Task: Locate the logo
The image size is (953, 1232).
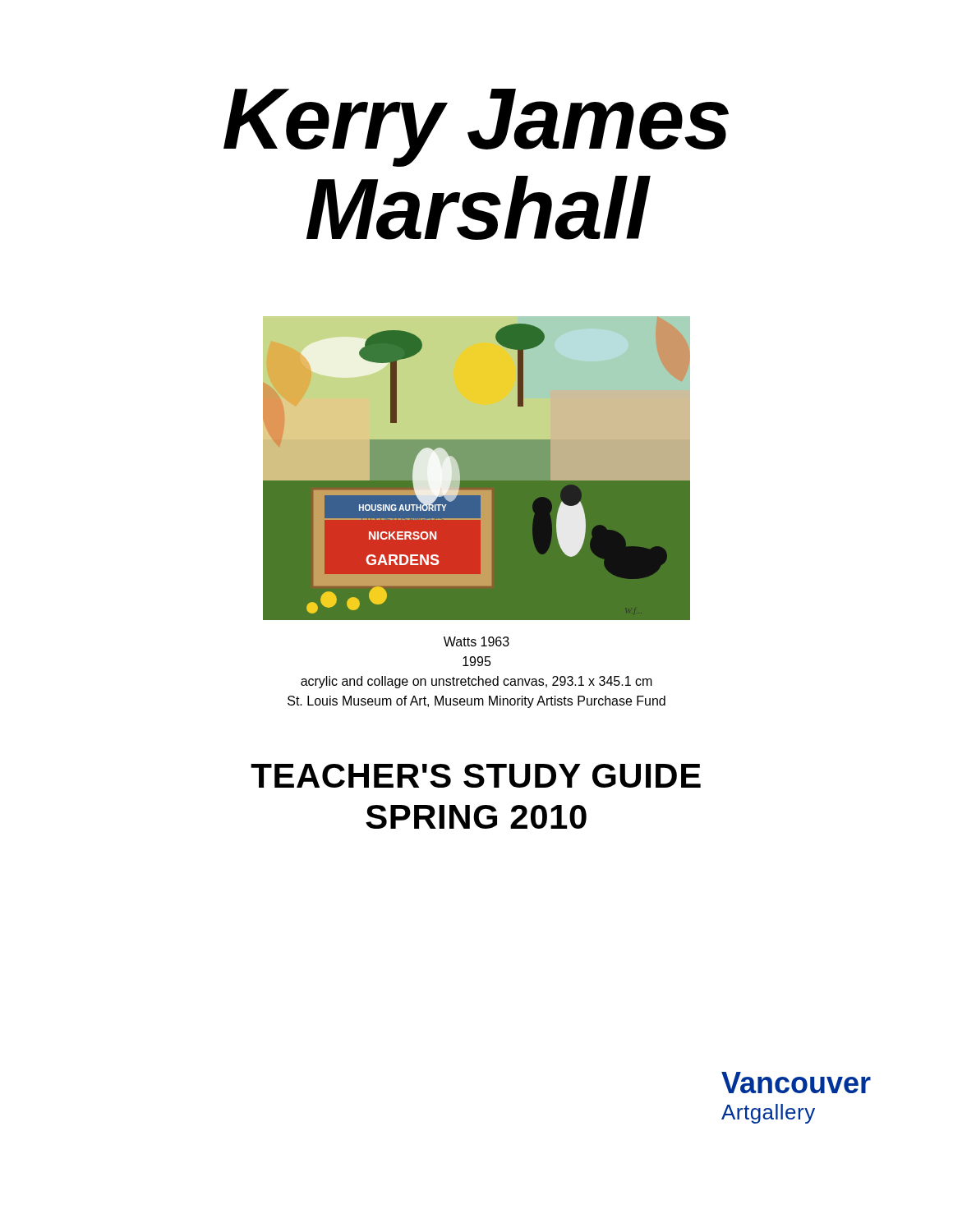Action: [796, 1096]
